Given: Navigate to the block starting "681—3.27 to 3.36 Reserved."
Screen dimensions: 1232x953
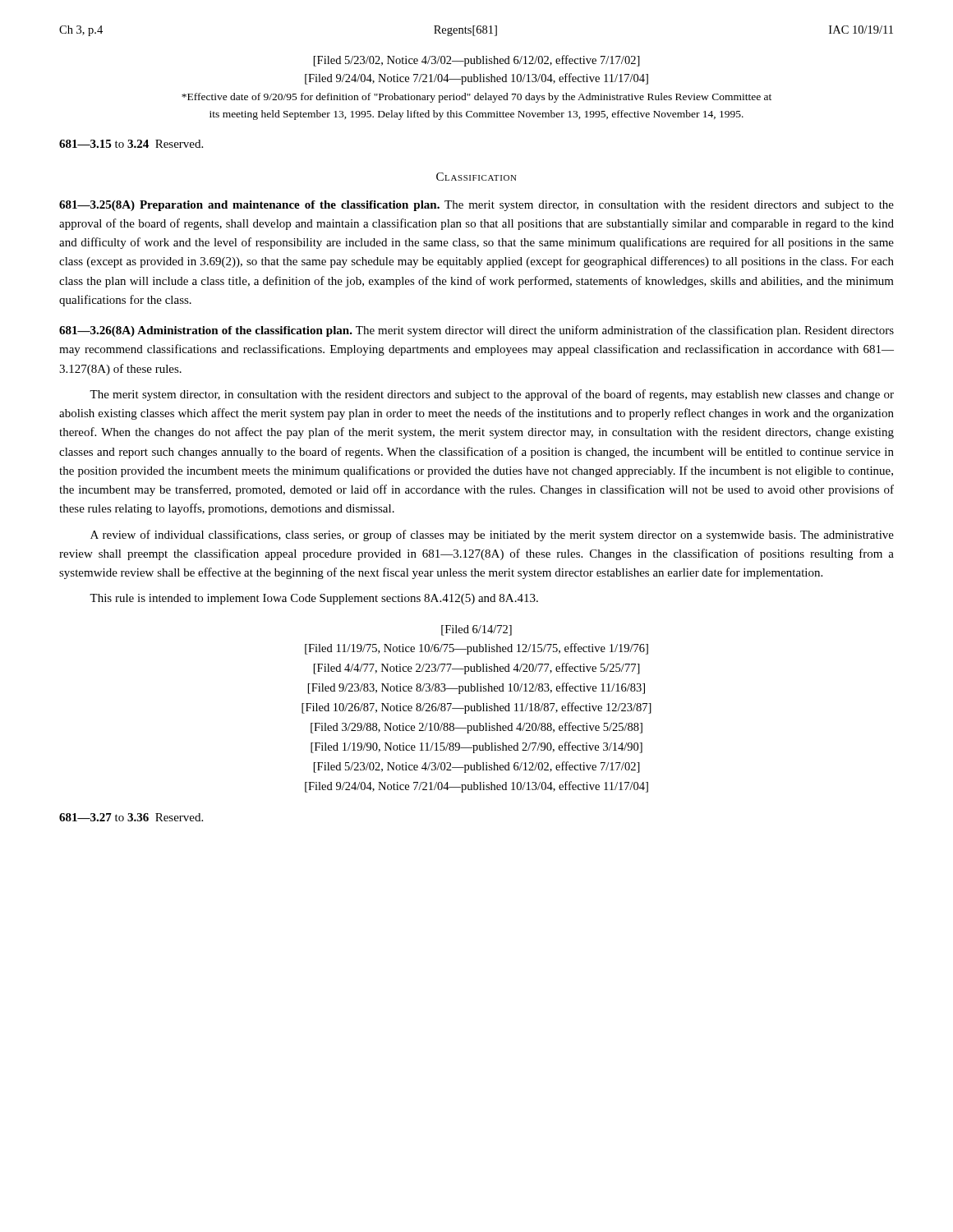Looking at the screenshot, I should [132, 817].
